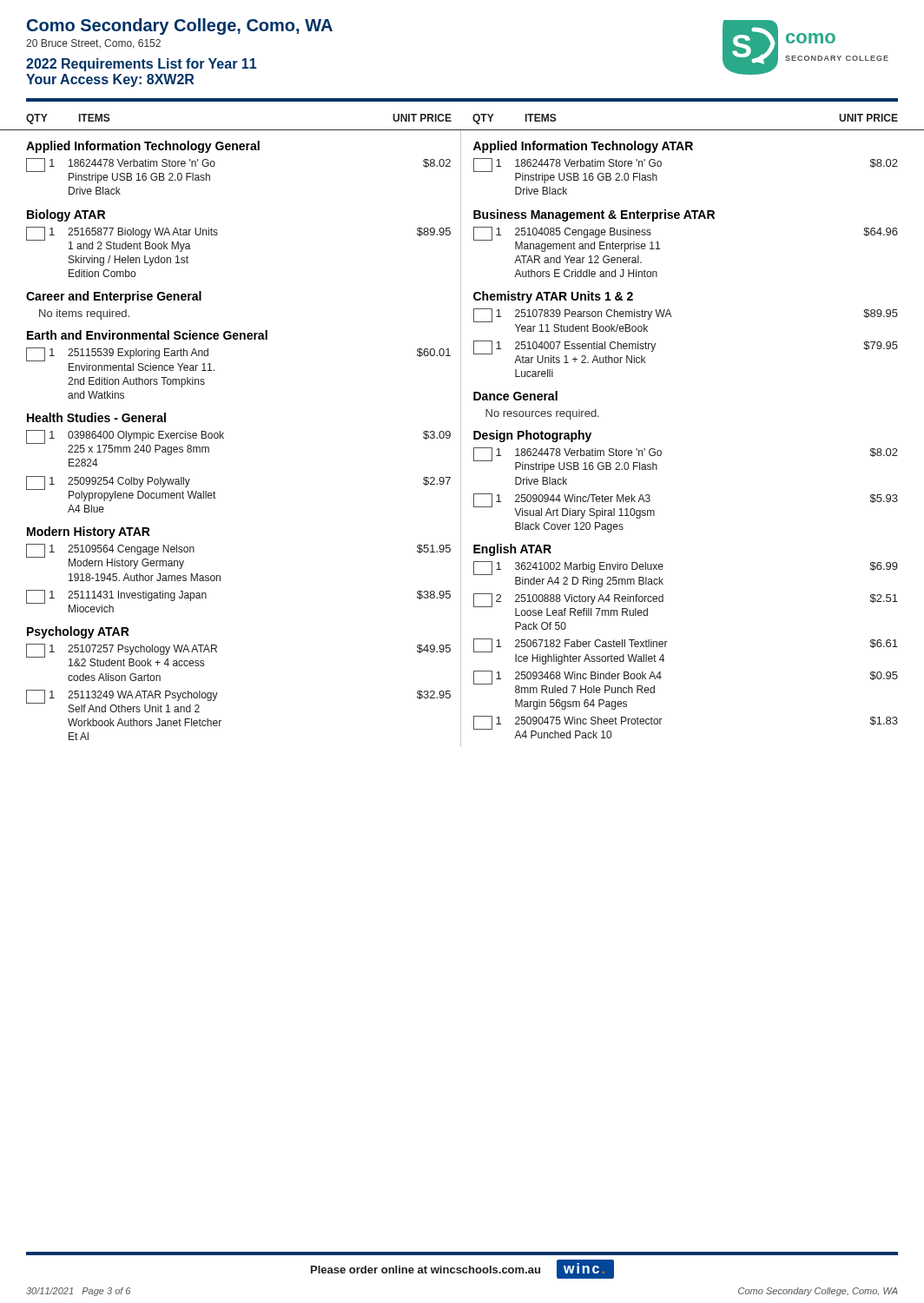Point to the text block starting "1 25099254 Colby PolywallyPolypropylene"
Image resolution: width=924 pixels, height=1303 pixels.
152,493
